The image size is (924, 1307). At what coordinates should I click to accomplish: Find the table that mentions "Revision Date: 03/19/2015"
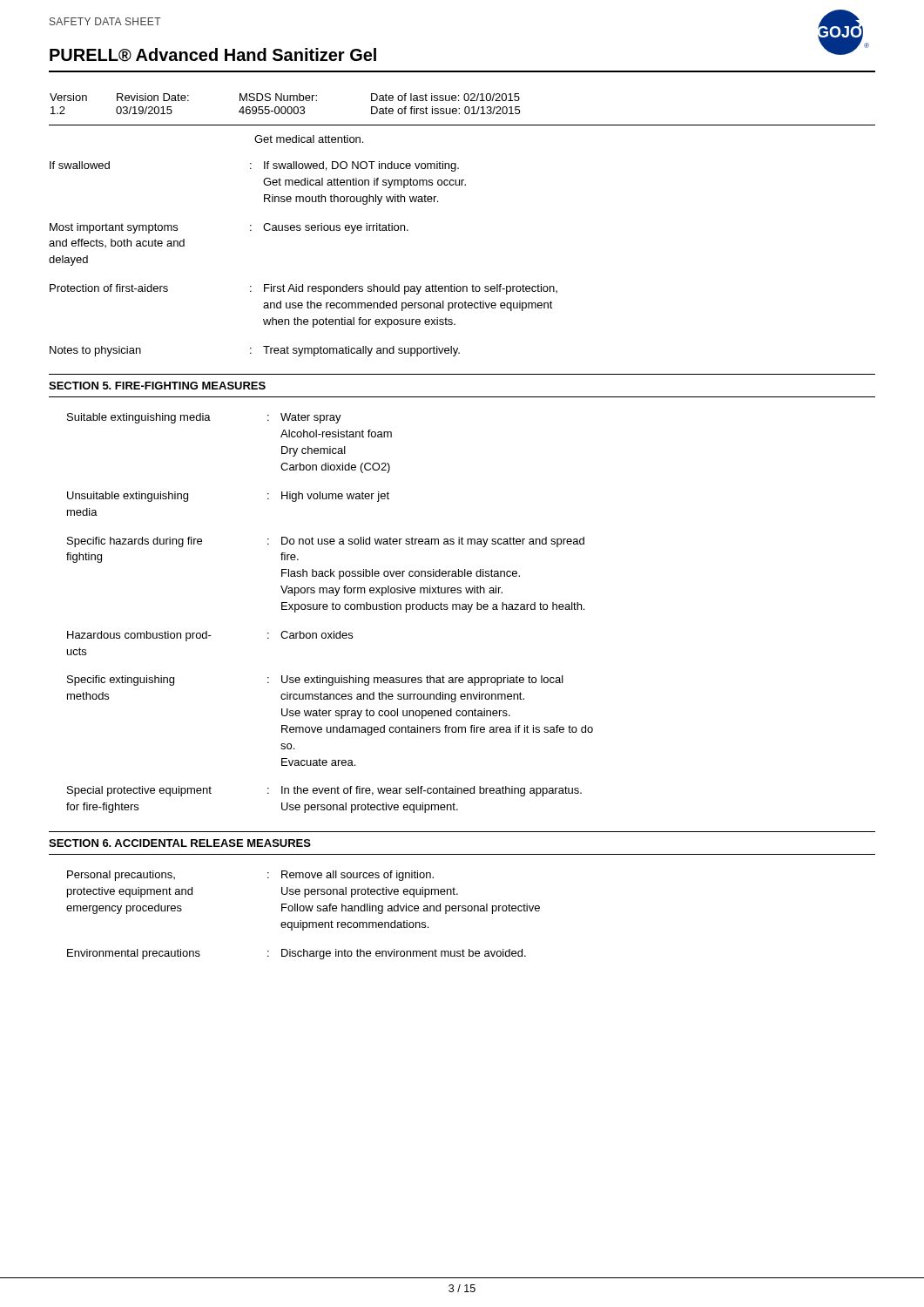click(462, 108)
